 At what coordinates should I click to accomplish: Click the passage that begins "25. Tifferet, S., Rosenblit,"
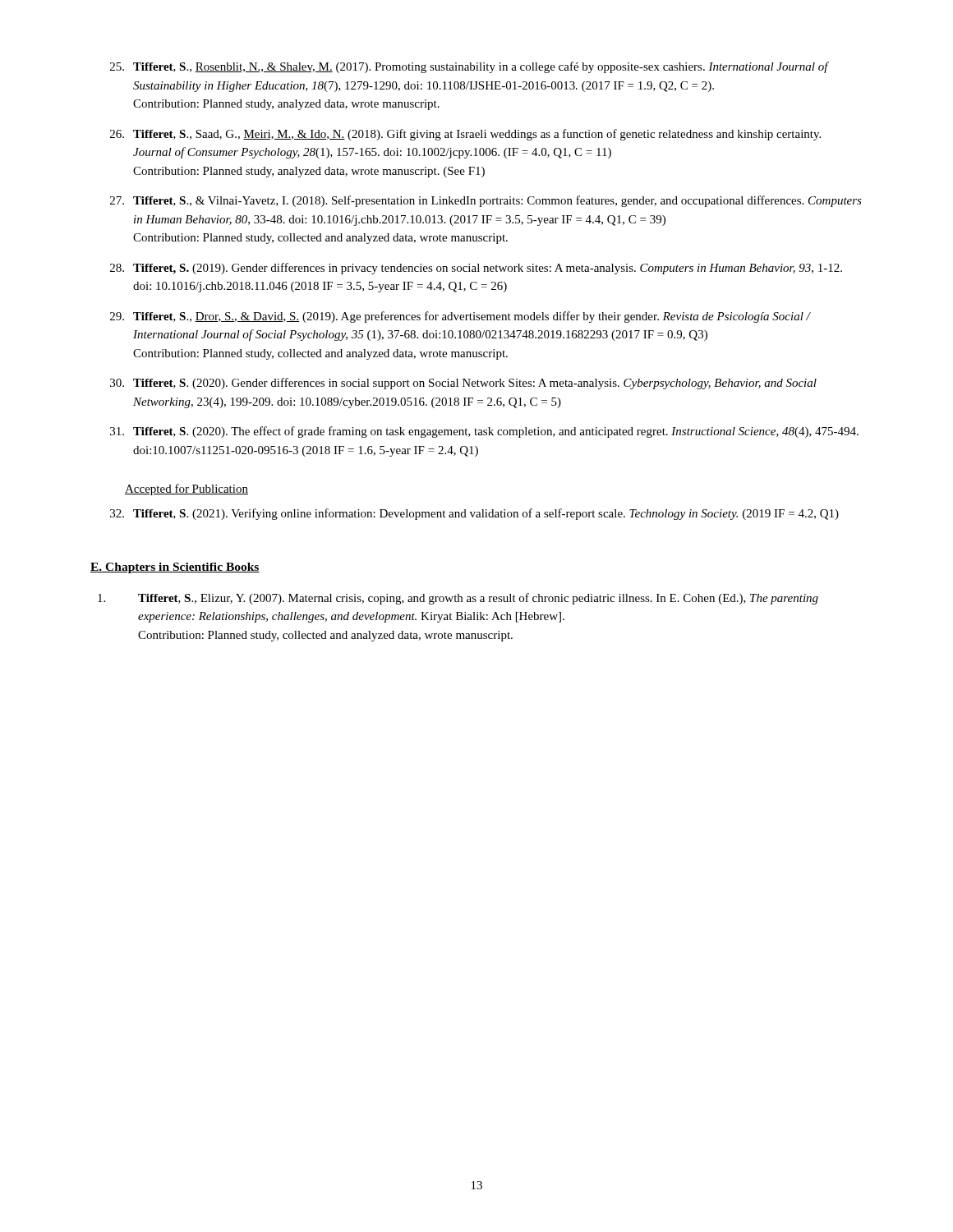(476, 85)
